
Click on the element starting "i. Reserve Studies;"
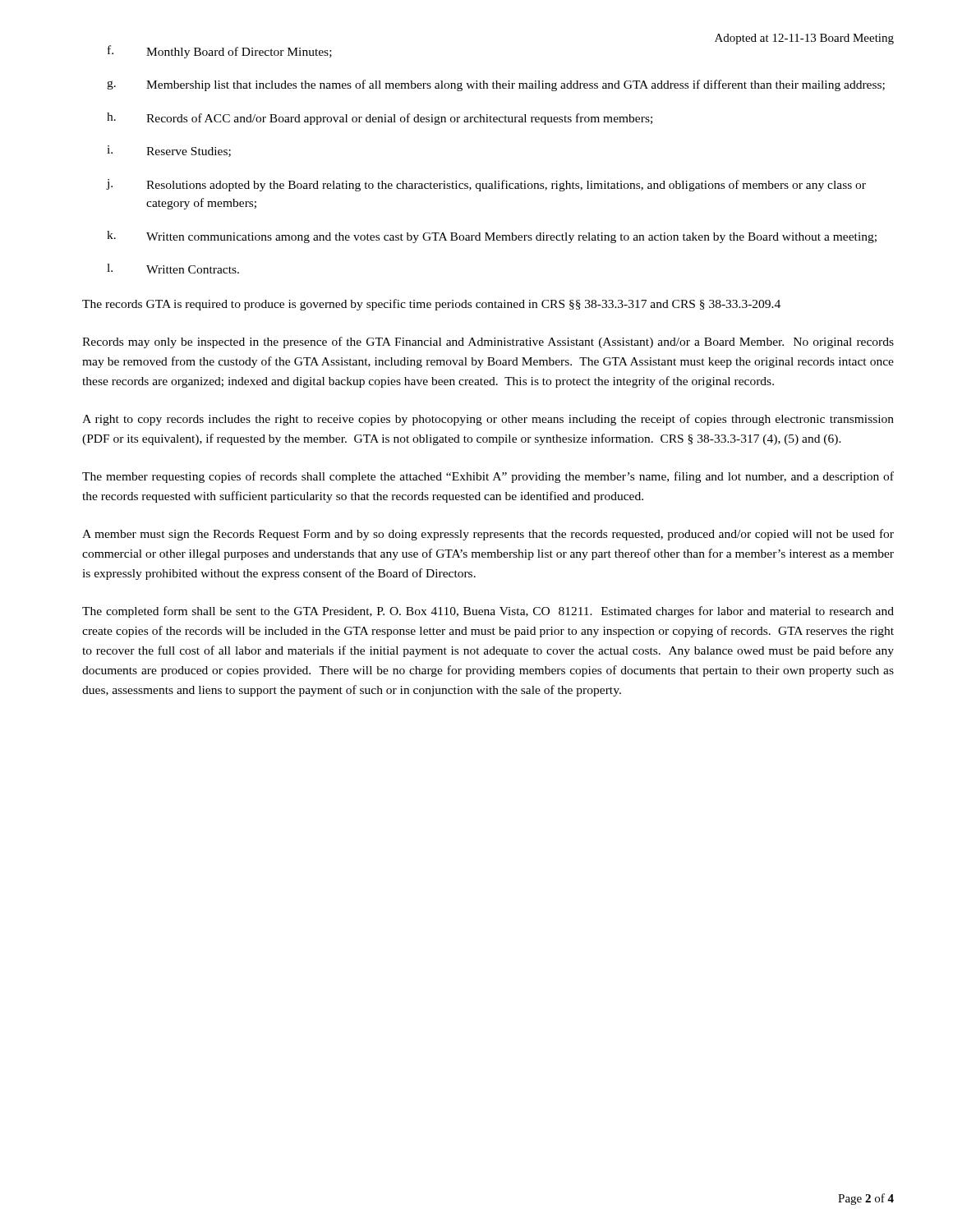169,151
